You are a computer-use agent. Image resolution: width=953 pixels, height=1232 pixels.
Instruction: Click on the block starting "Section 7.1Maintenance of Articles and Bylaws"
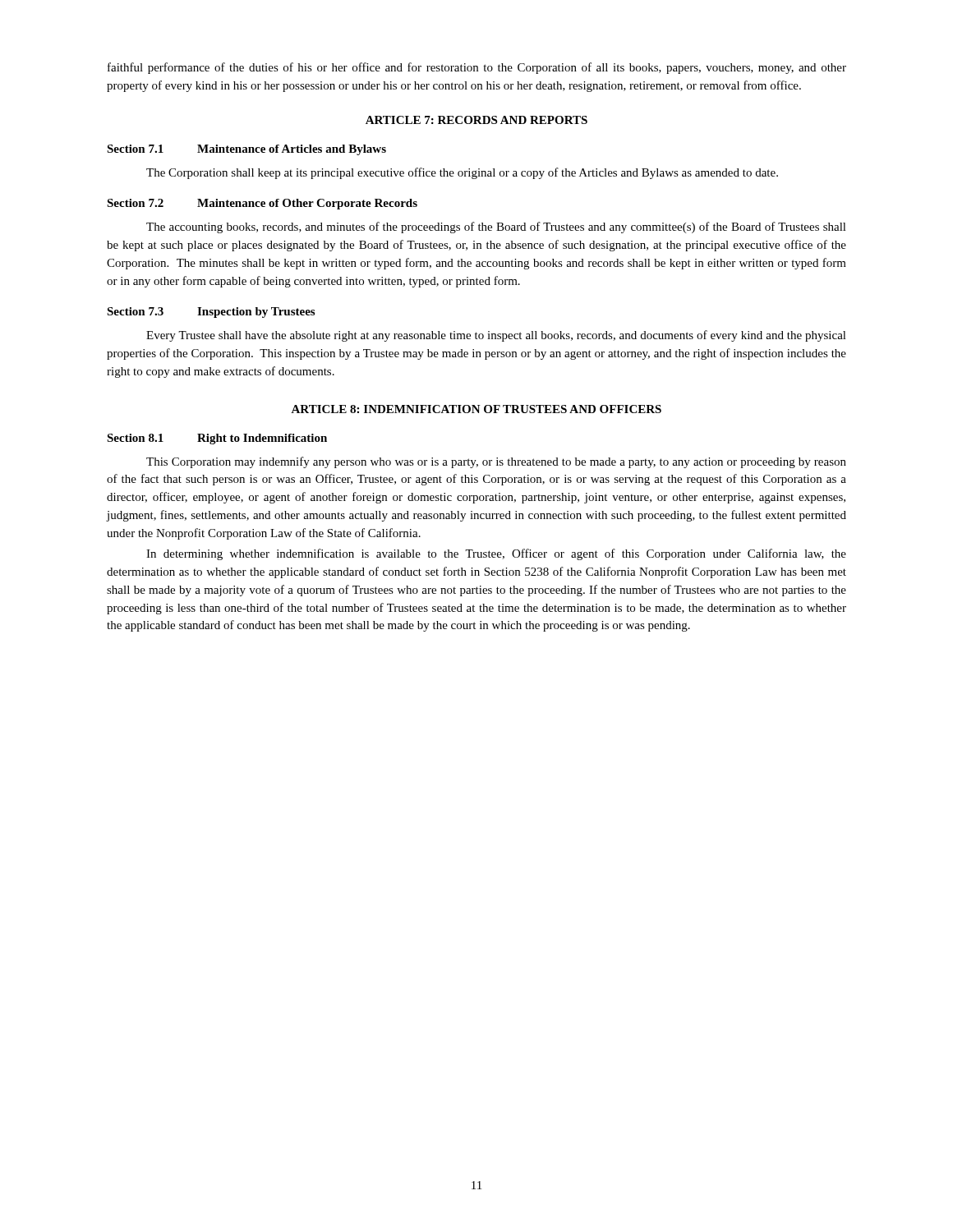(x=246, y=149)
